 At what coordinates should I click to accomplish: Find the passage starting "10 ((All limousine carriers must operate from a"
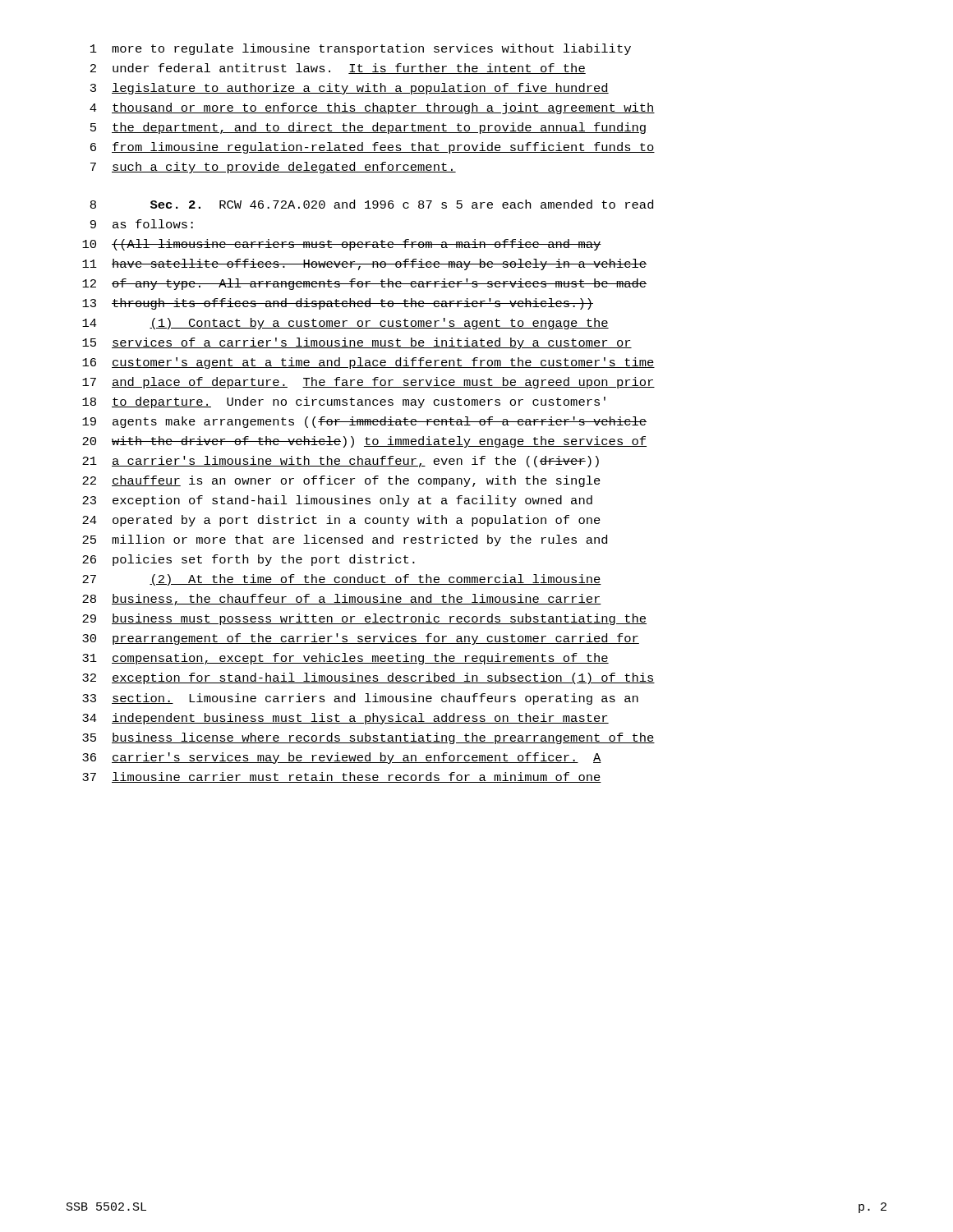tap(476, 245)
